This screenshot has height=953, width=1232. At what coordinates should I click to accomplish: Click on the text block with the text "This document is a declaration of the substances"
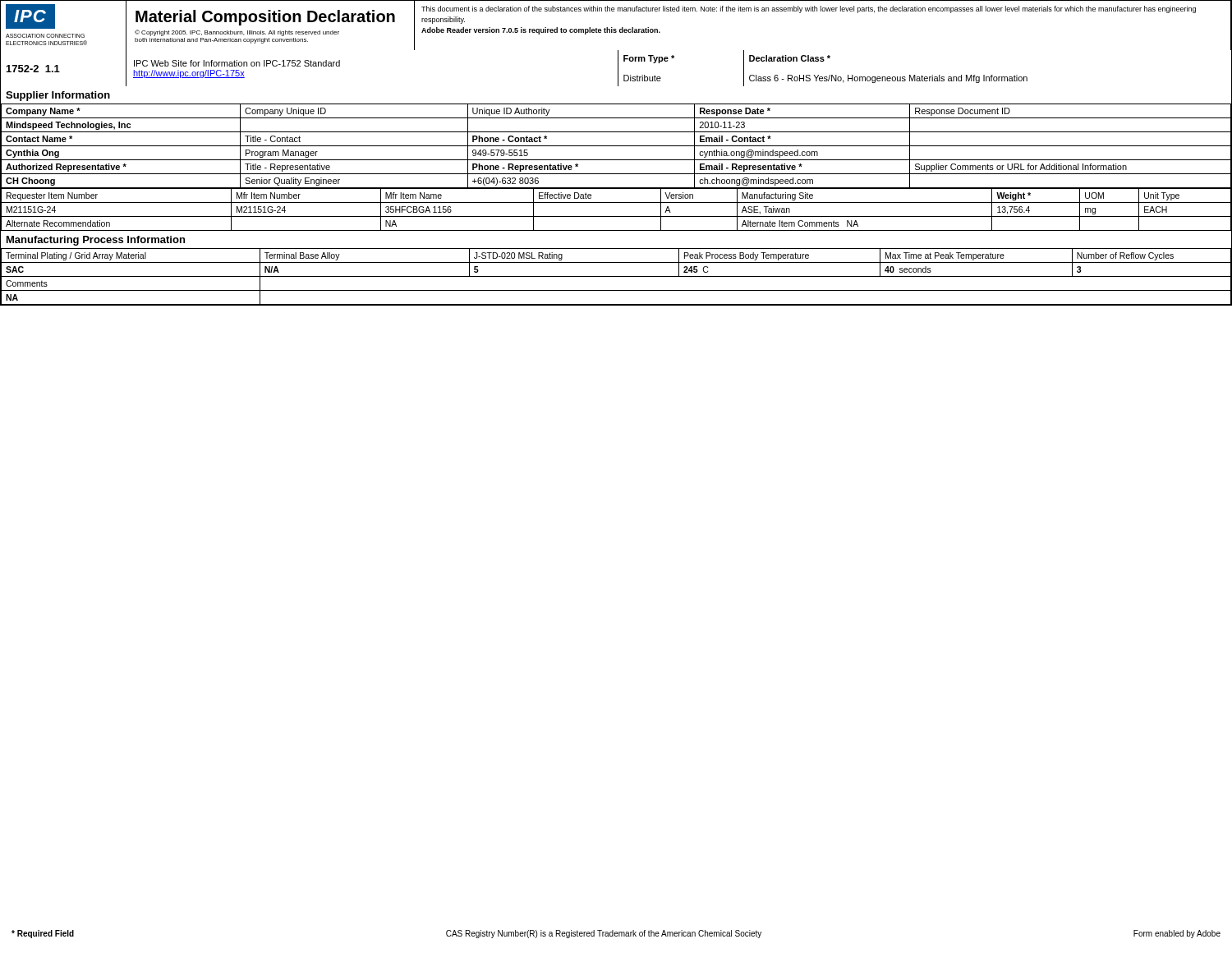[809, 20]
